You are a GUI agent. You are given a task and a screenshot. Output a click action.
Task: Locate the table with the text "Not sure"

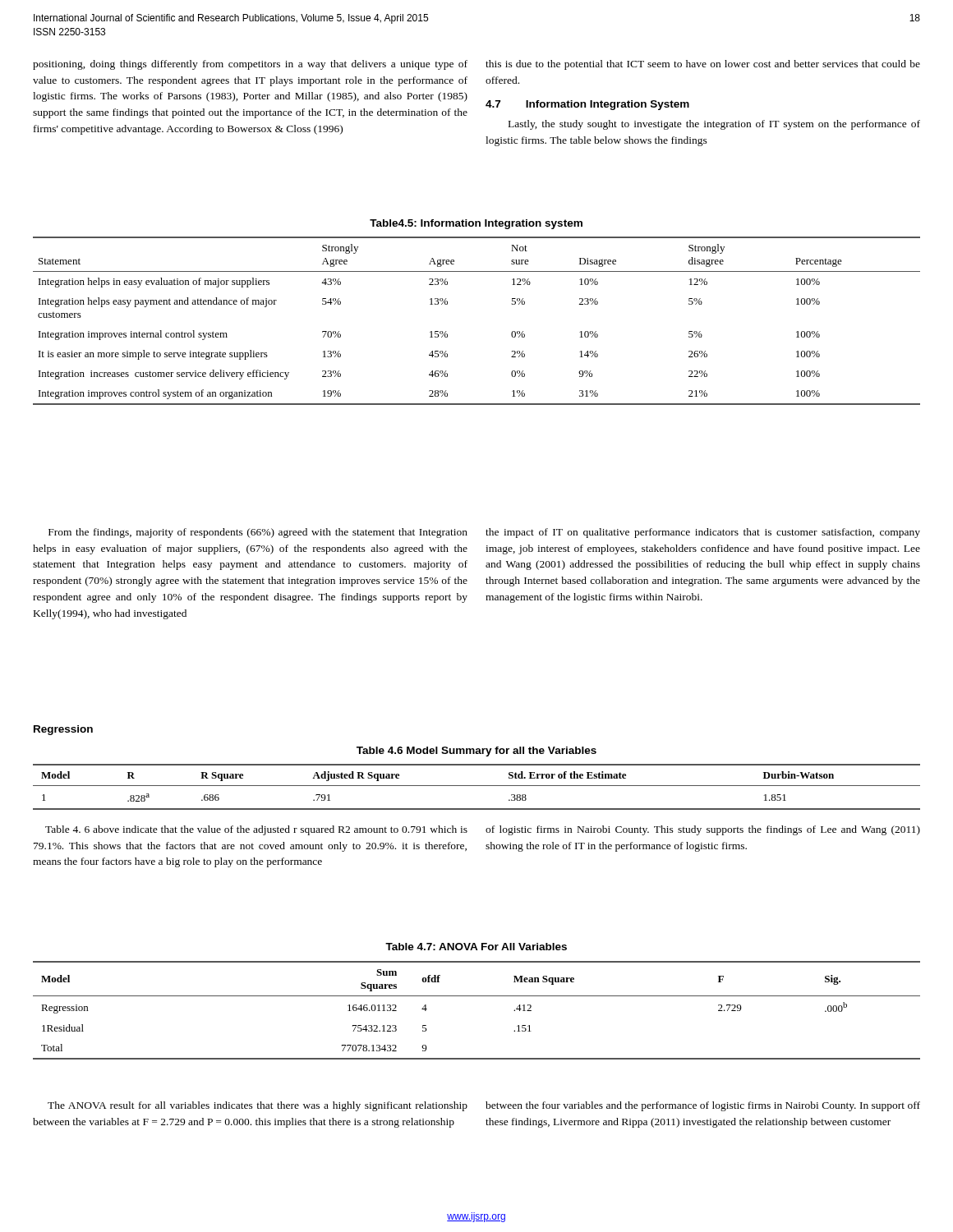coord(476,321)
